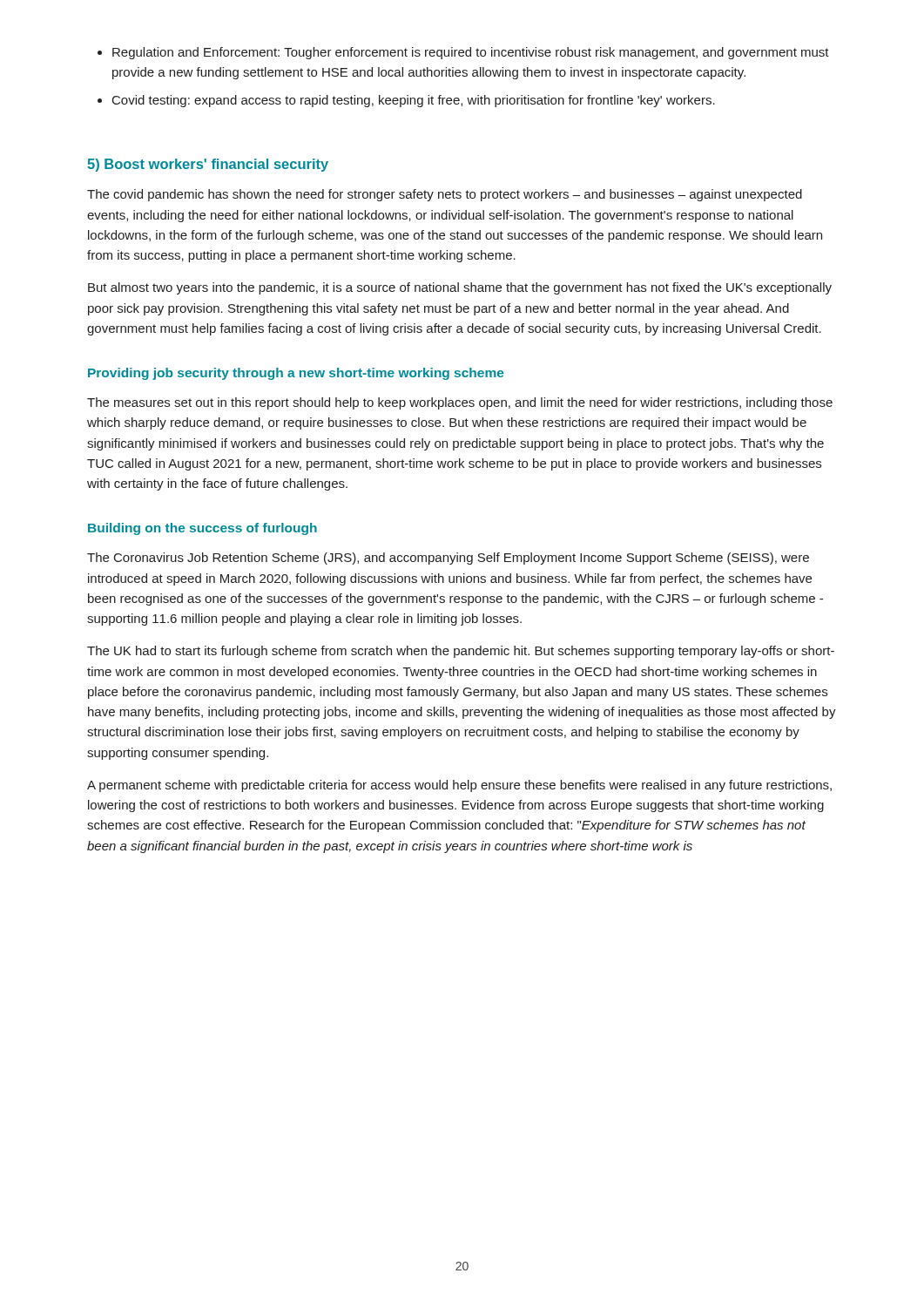Locate the text block that says "The Coronavirus Job"
The height and width of the screenshot is (1307, 924).
click(x=462, y=588)
